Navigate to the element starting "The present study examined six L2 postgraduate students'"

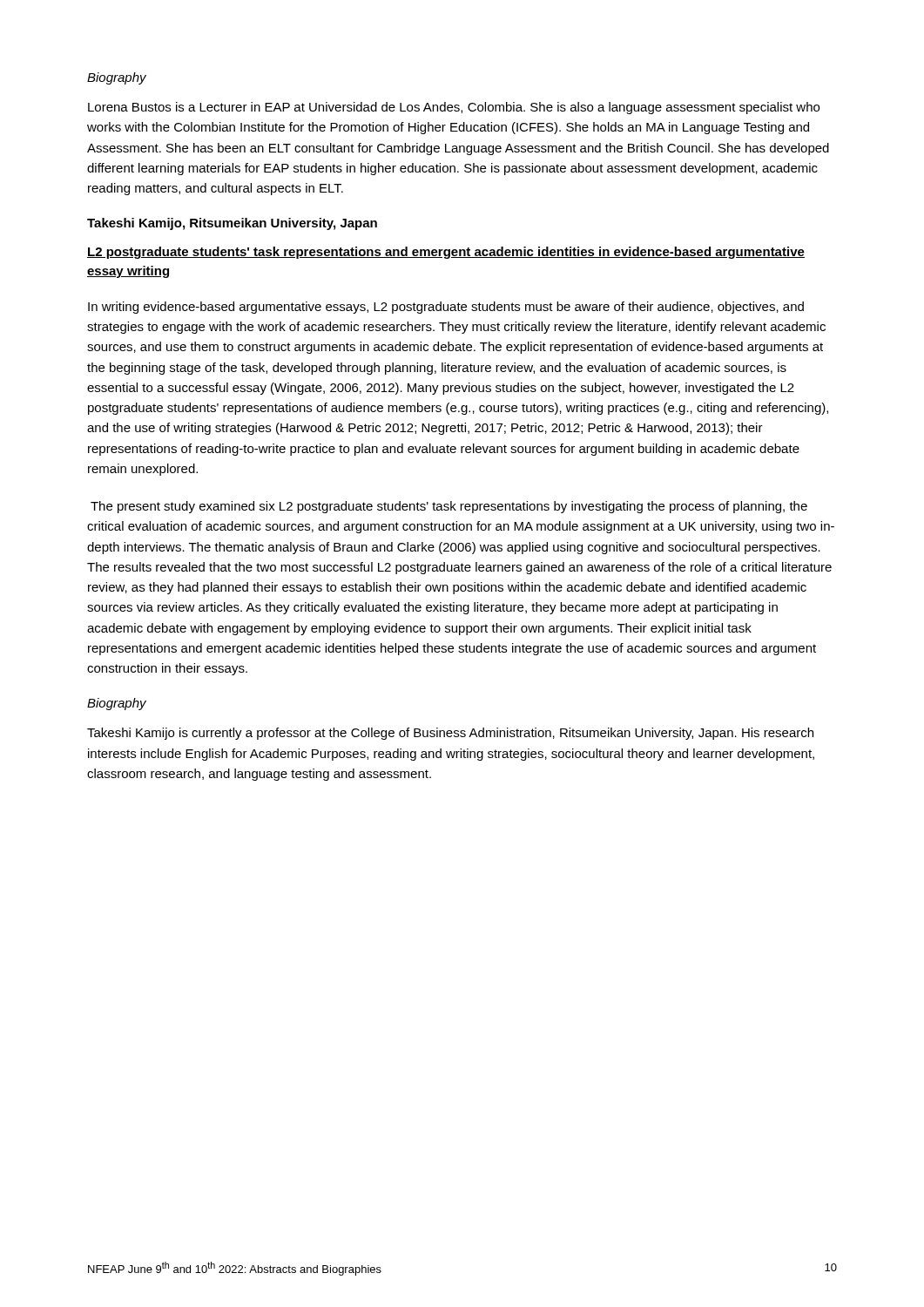[461, 587]
